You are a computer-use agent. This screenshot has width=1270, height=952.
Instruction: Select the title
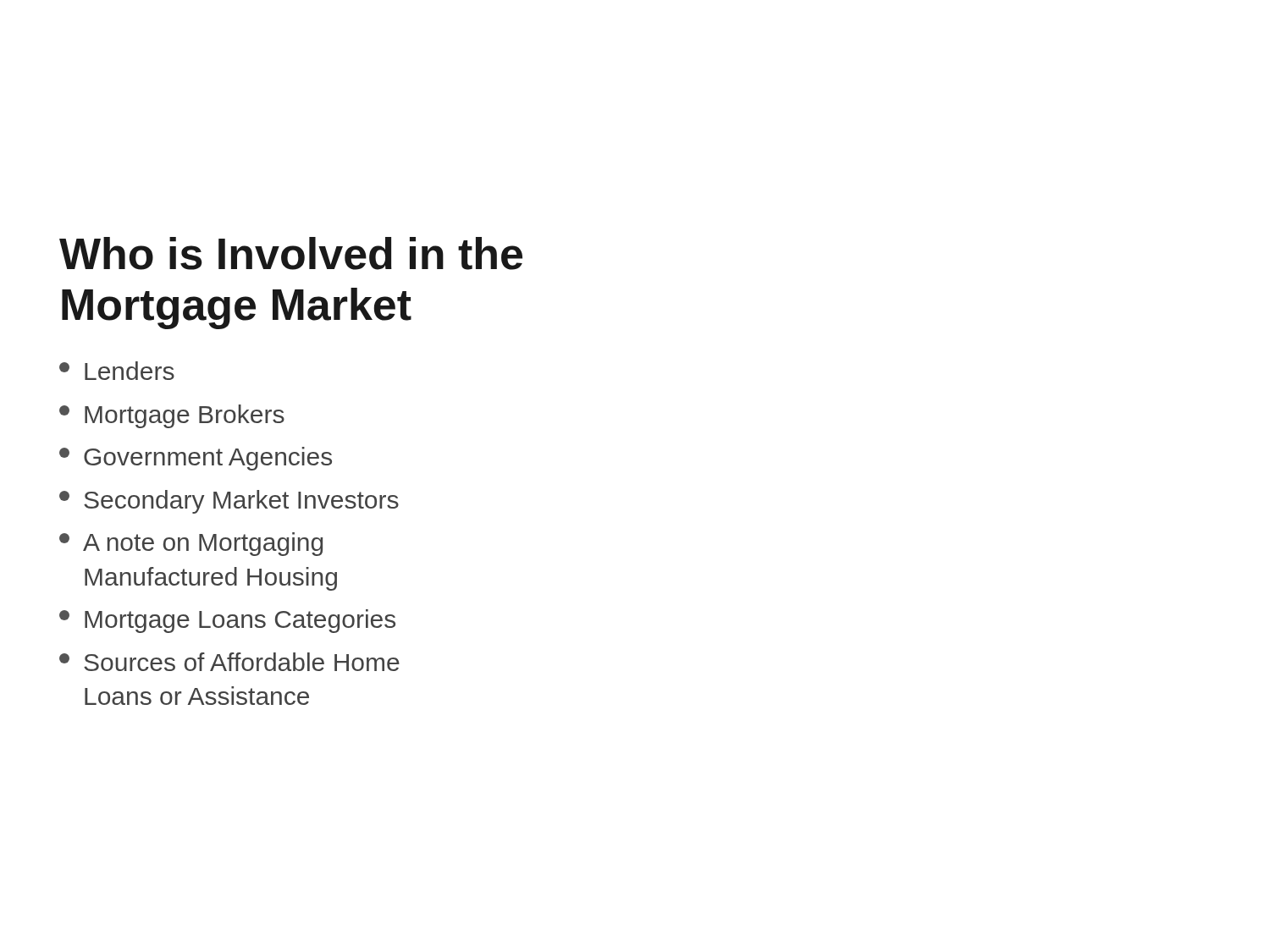(292, 280)
